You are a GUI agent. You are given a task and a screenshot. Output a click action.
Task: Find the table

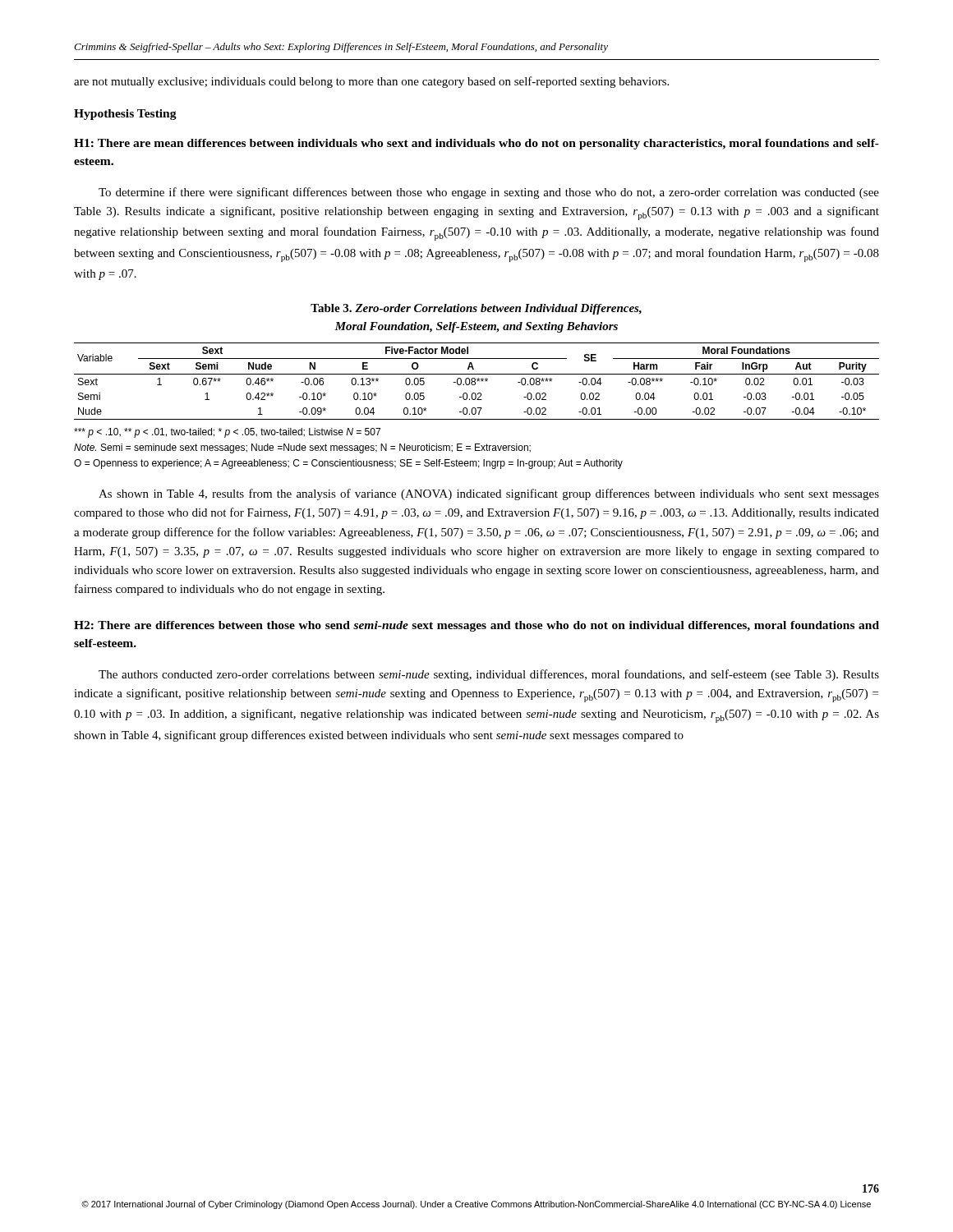point(476,381)
